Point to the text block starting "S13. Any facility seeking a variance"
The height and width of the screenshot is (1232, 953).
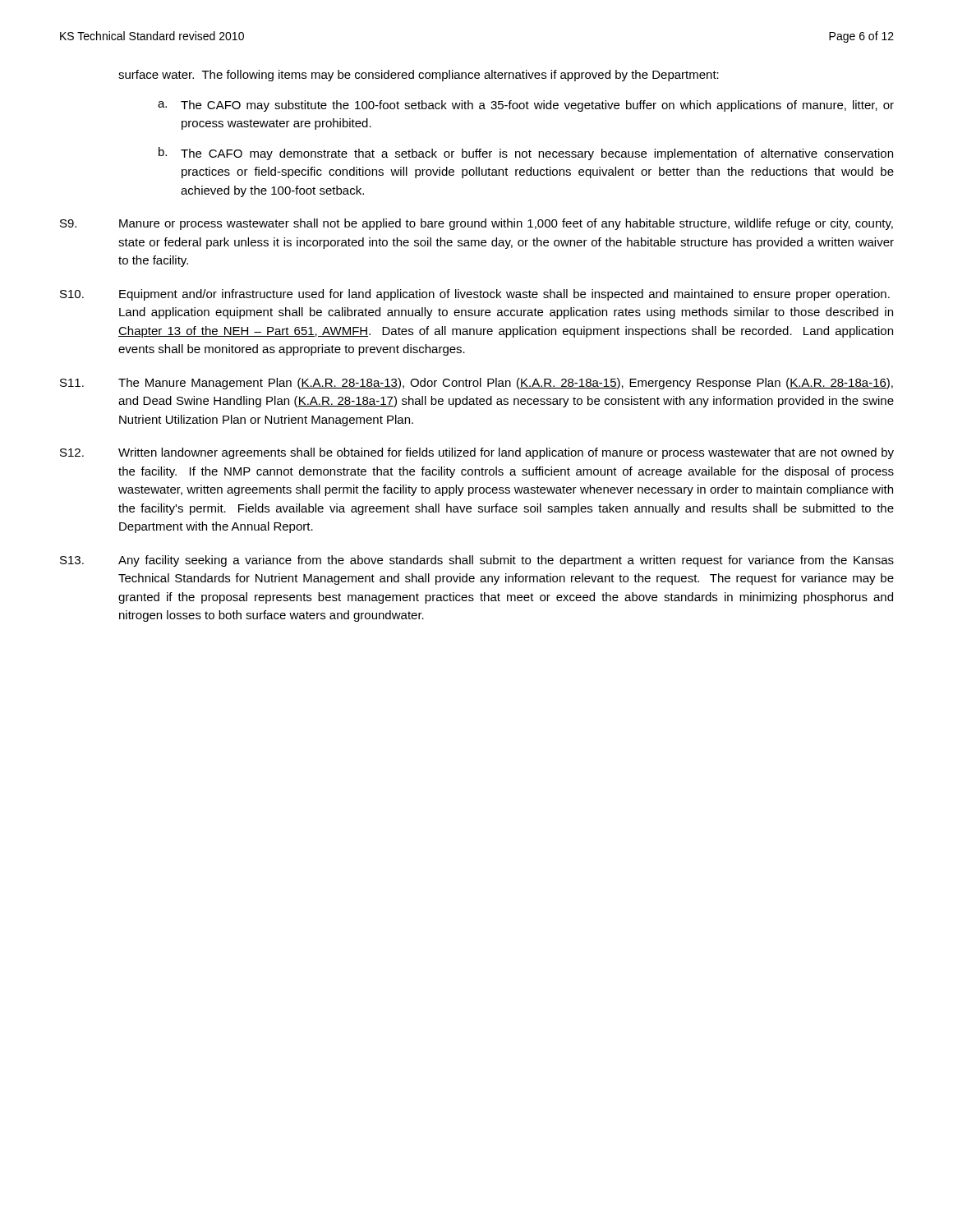pos(476,588)
